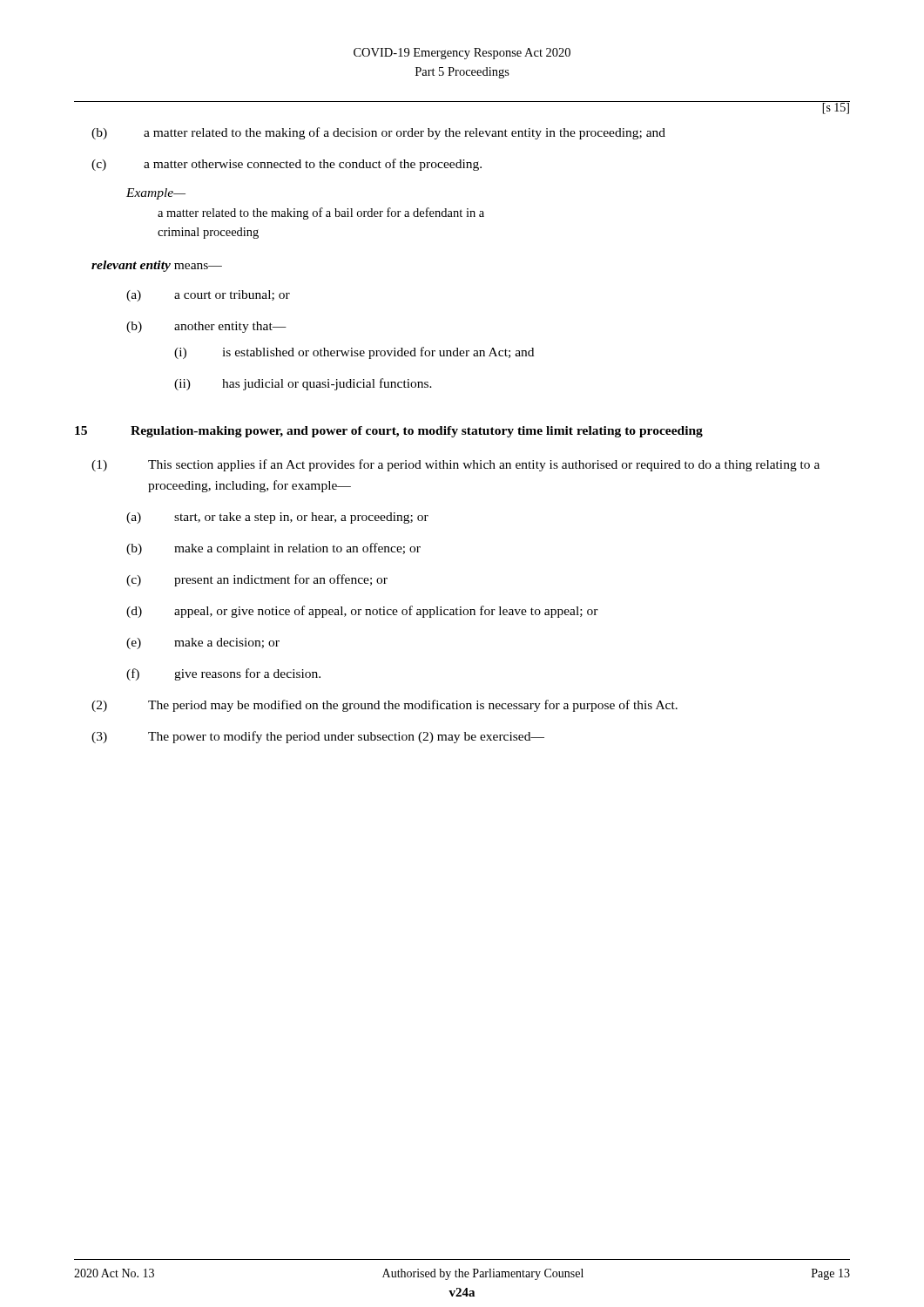Navigate to the text block starting "(e) make a decision; or"
Image resolution: width=924 pixels, height=1307 pixels.
[203, 643]
